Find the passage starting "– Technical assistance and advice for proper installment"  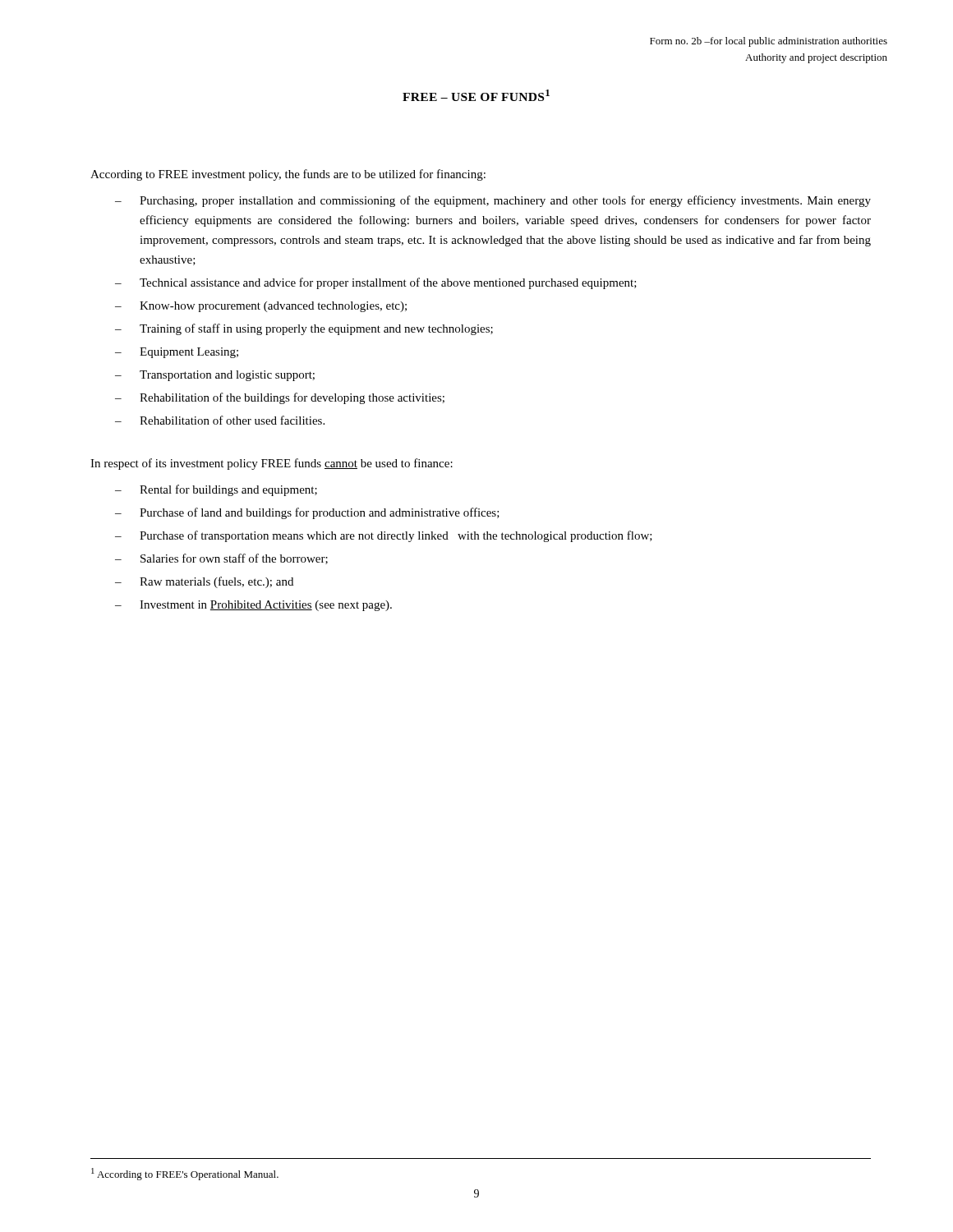point(493,282)
